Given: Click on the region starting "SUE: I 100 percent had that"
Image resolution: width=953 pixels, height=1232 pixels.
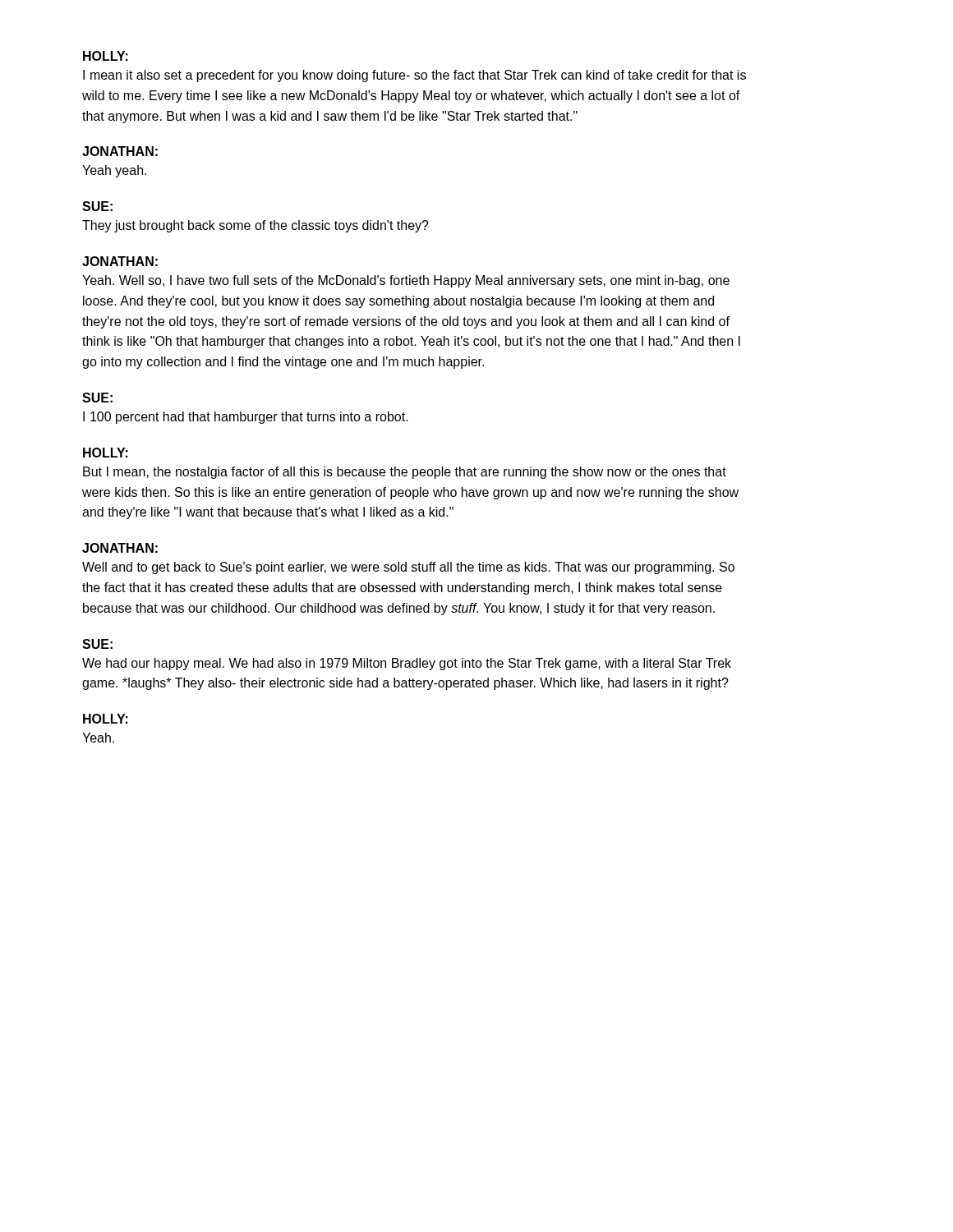Looking at the screenshot, I should click(x=97, y=398).
